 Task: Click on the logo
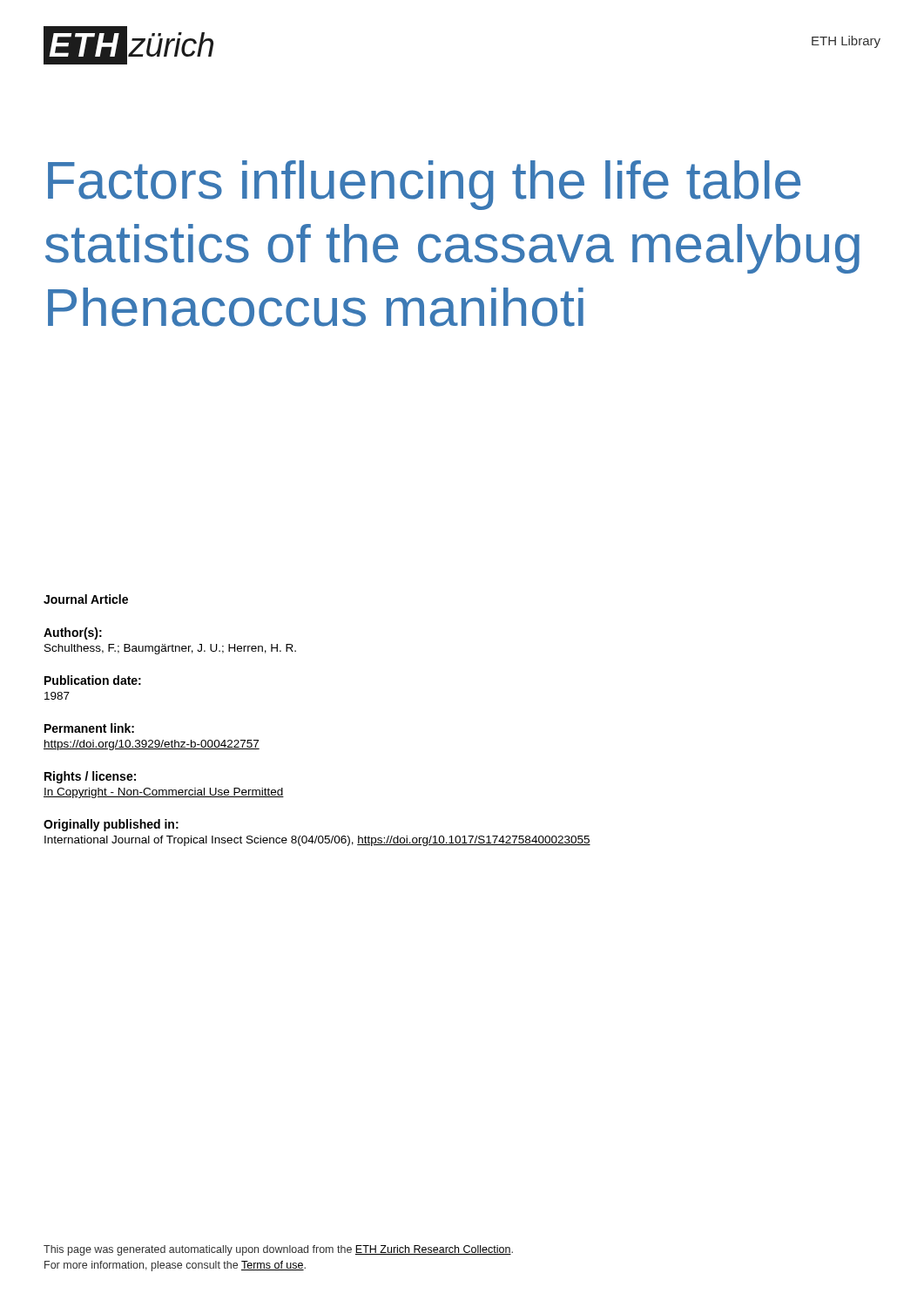coord(129,45)
